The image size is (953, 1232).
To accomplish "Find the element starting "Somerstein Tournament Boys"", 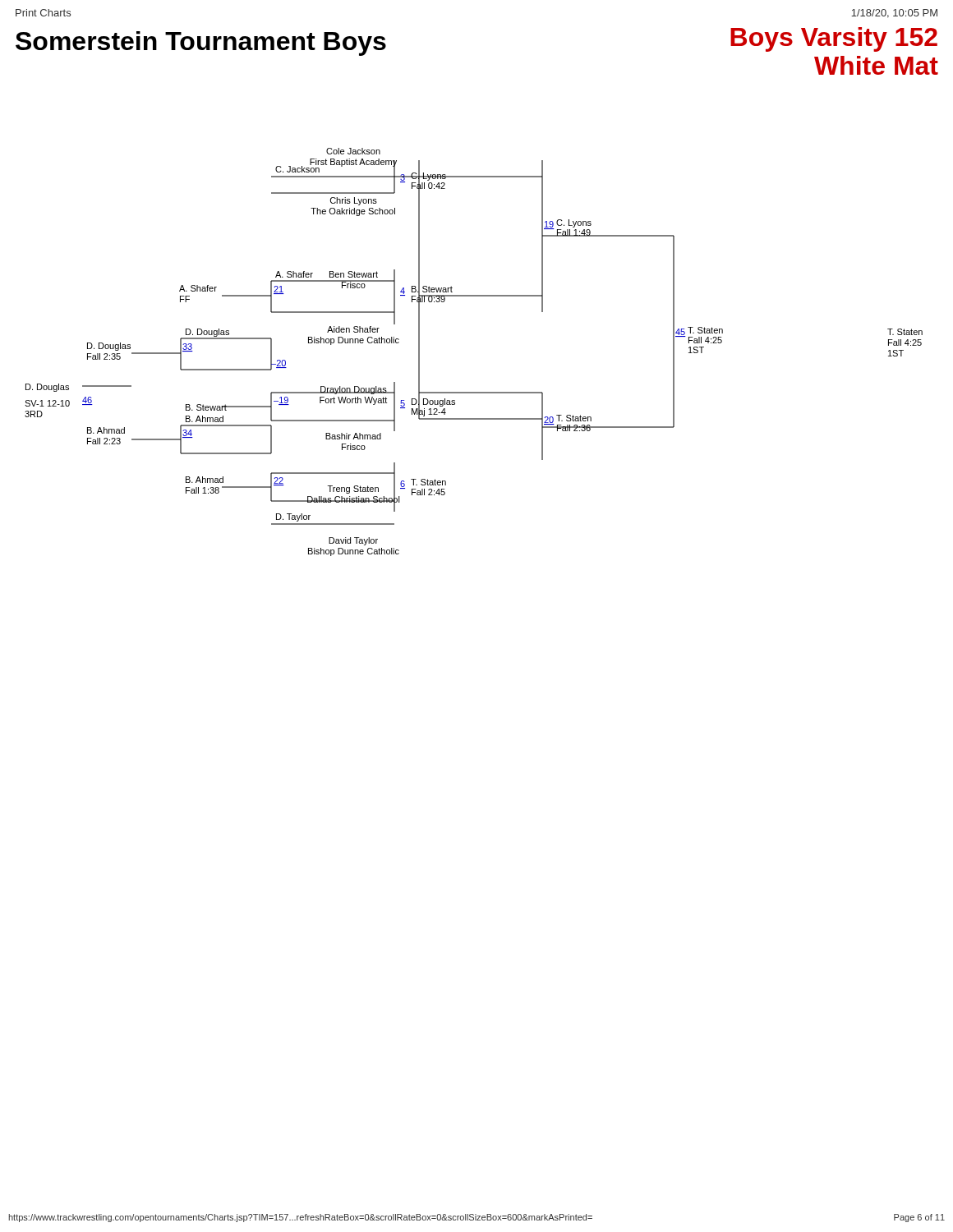I will click(x=201, y=41).
